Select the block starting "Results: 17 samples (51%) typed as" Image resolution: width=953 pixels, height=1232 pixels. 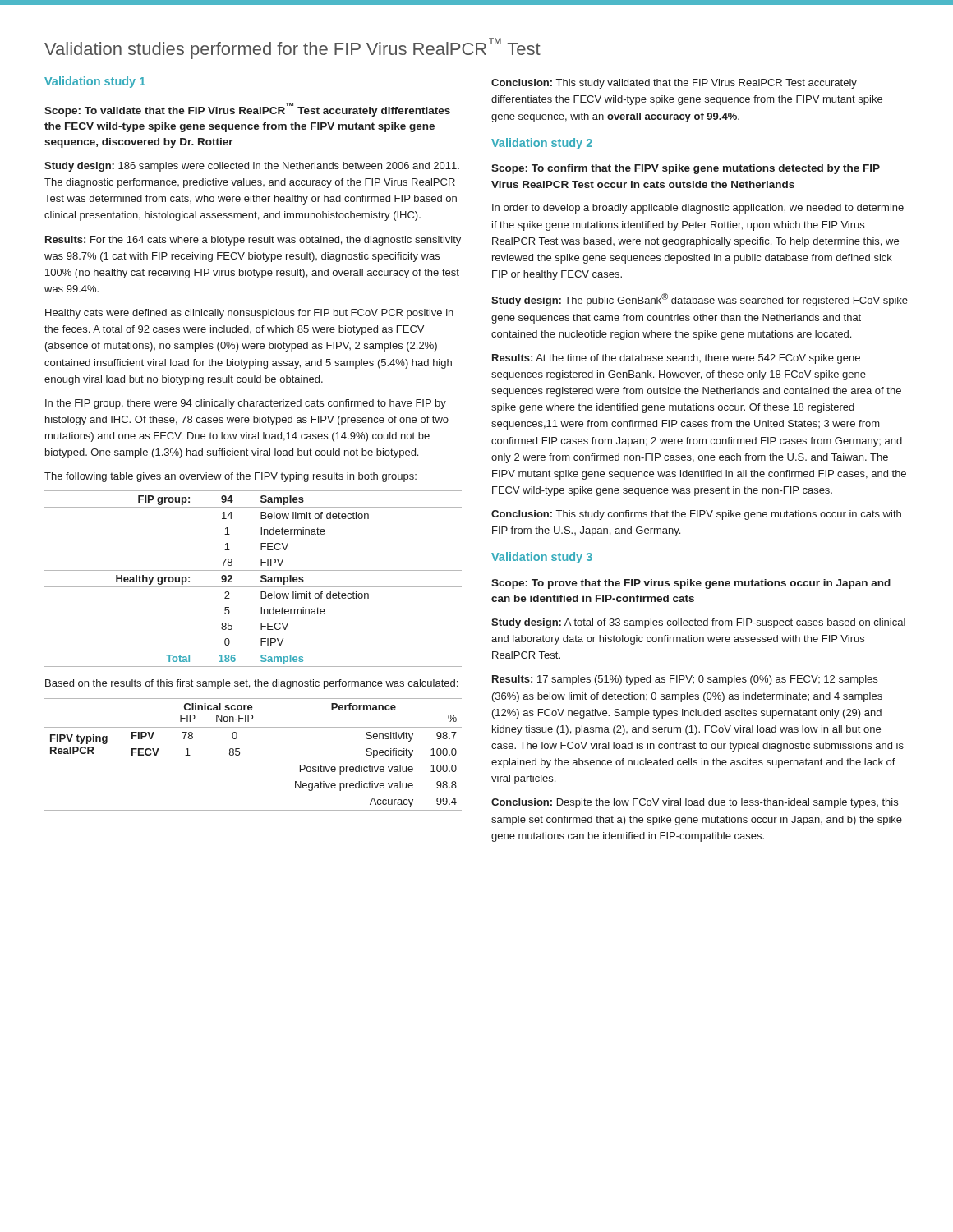pyautogui.click(x=697, y=729)
